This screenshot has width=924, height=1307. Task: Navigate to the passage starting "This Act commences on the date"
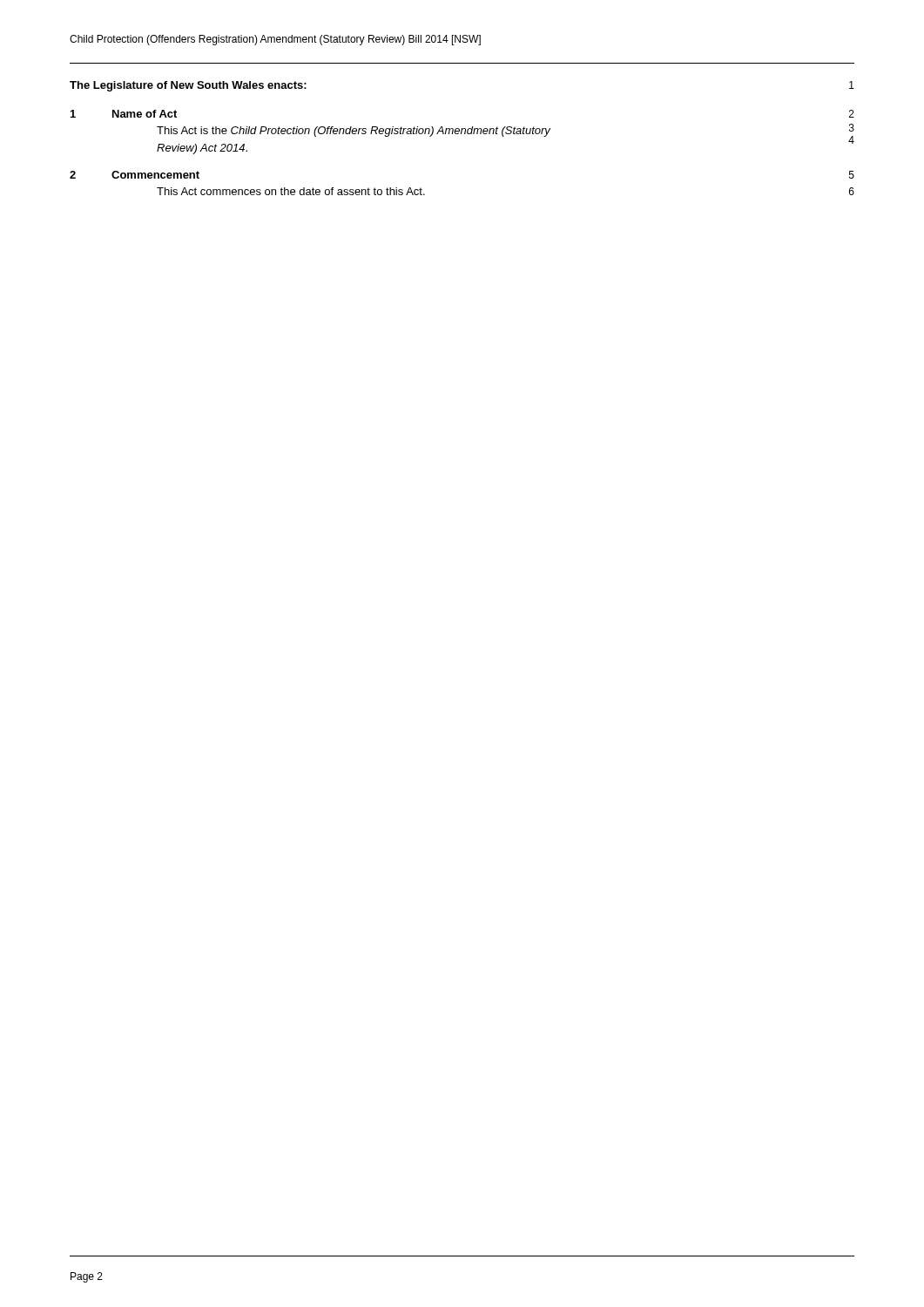click(x=292, y=192)
